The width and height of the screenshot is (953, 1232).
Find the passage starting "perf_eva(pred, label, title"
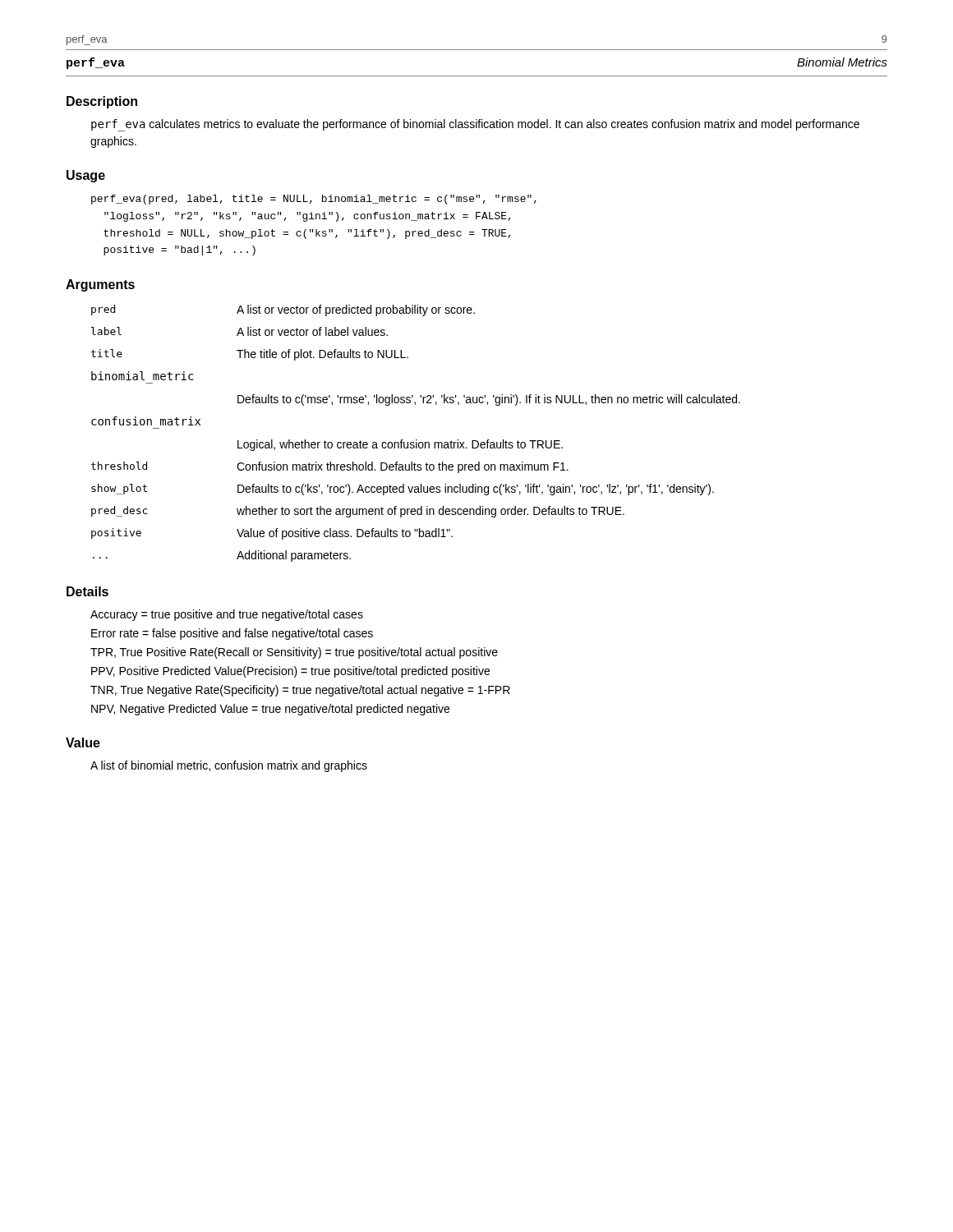315,225
